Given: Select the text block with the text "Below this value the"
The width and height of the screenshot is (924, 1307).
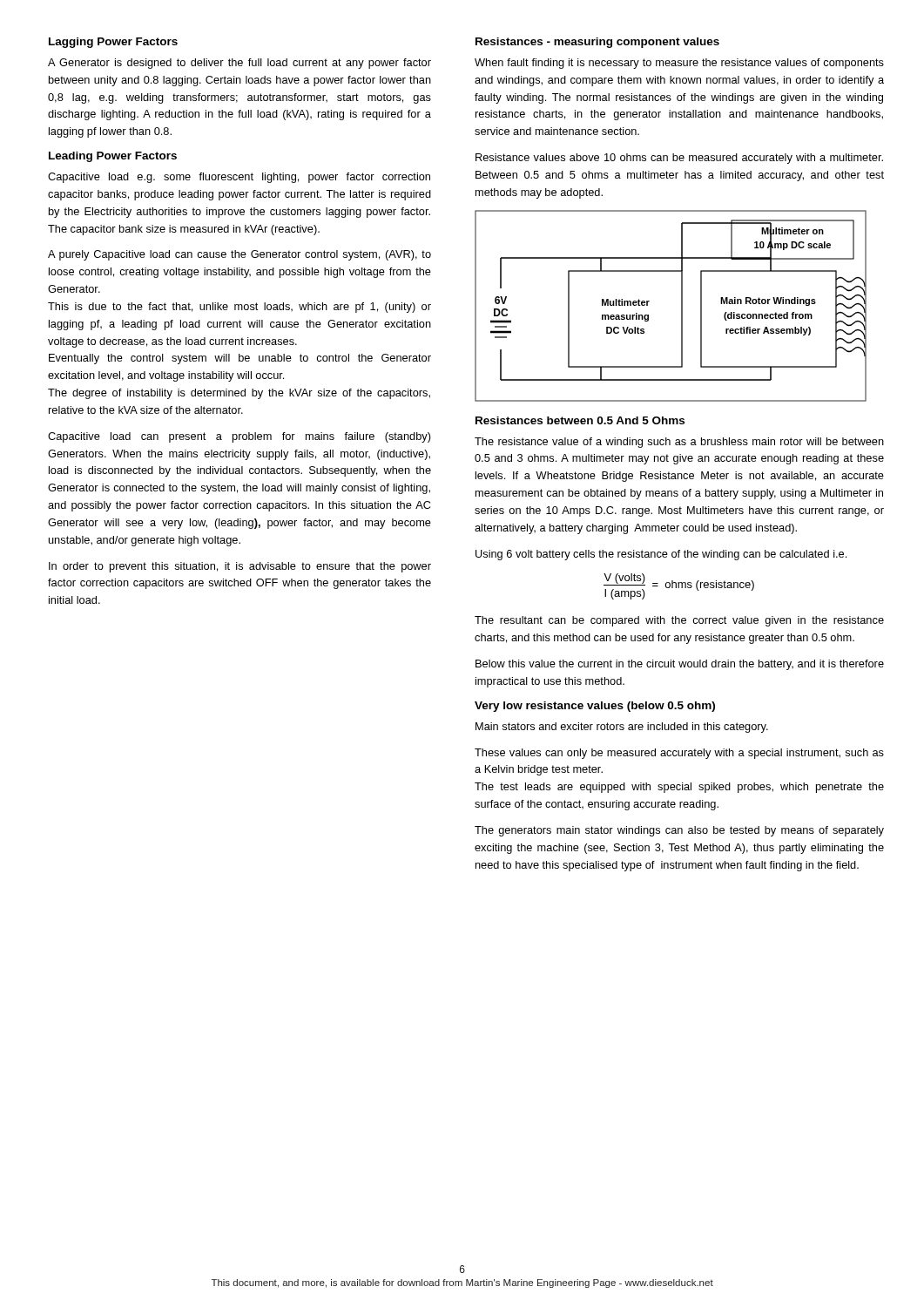Looking at the screenshot, I should point(679,672).
